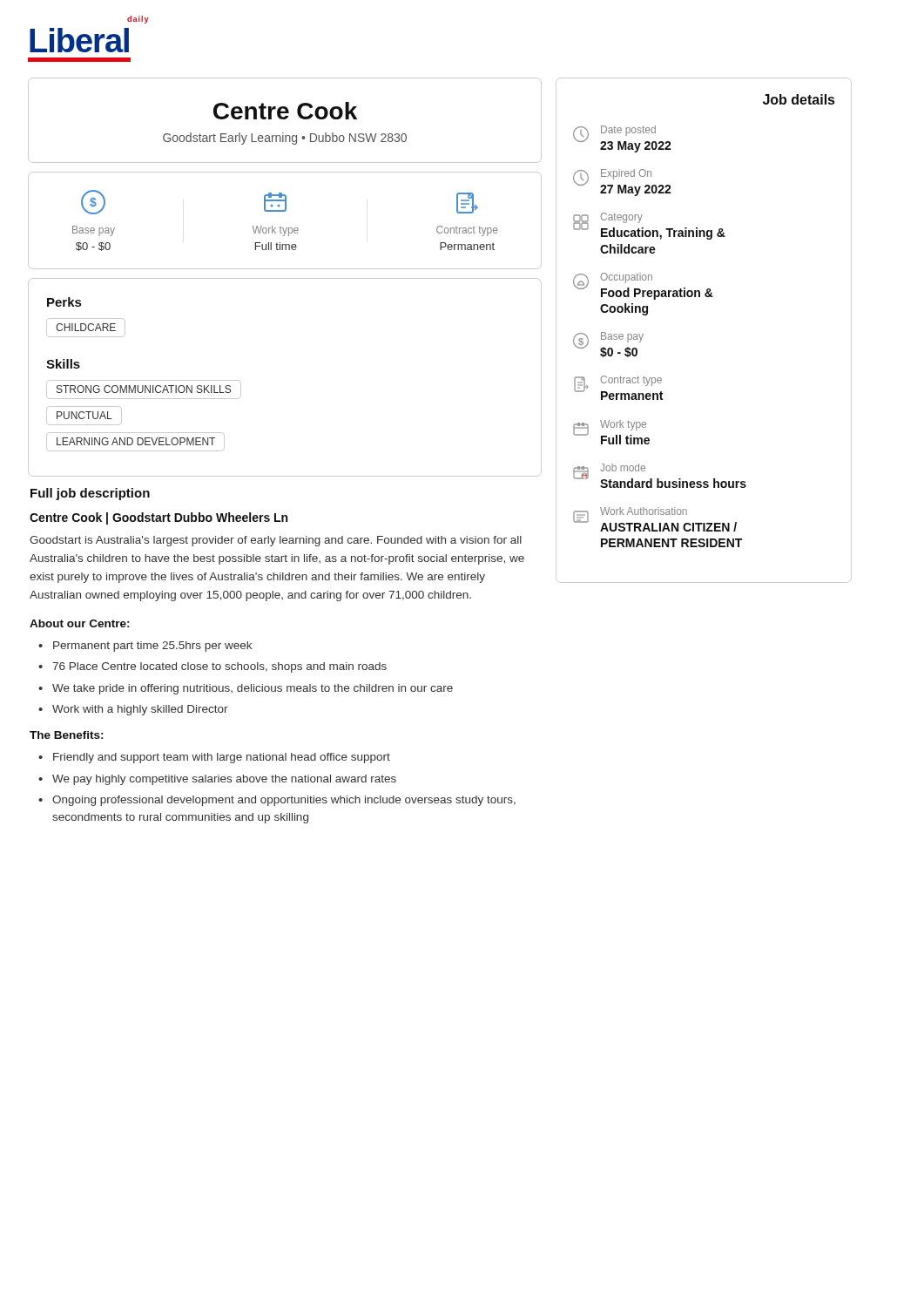
Task: Select the text block starting "Expired On 27 May 2022"
Action: pyautogui.click(x=626, y=174)
